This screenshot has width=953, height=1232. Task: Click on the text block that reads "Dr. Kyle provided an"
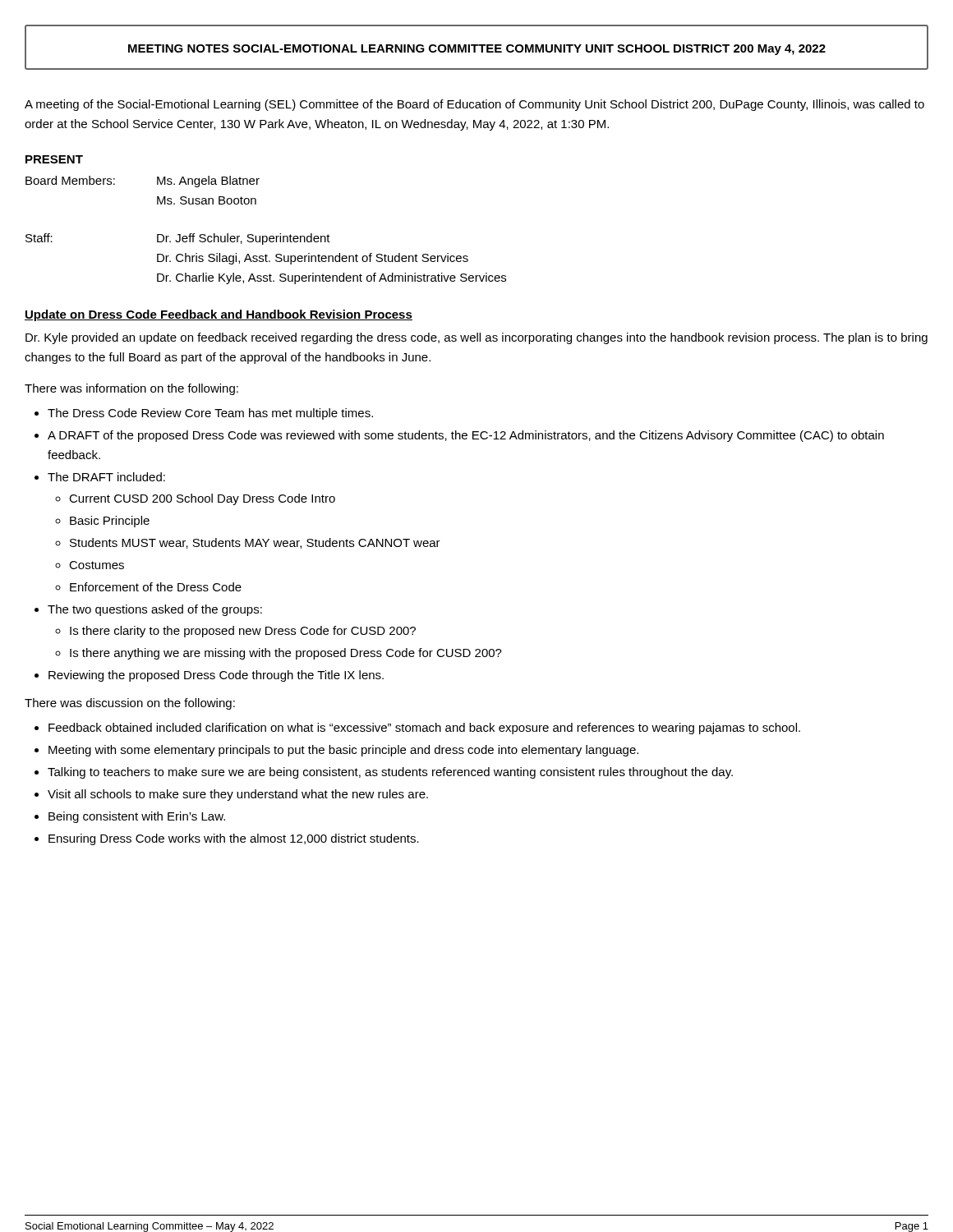476,347
